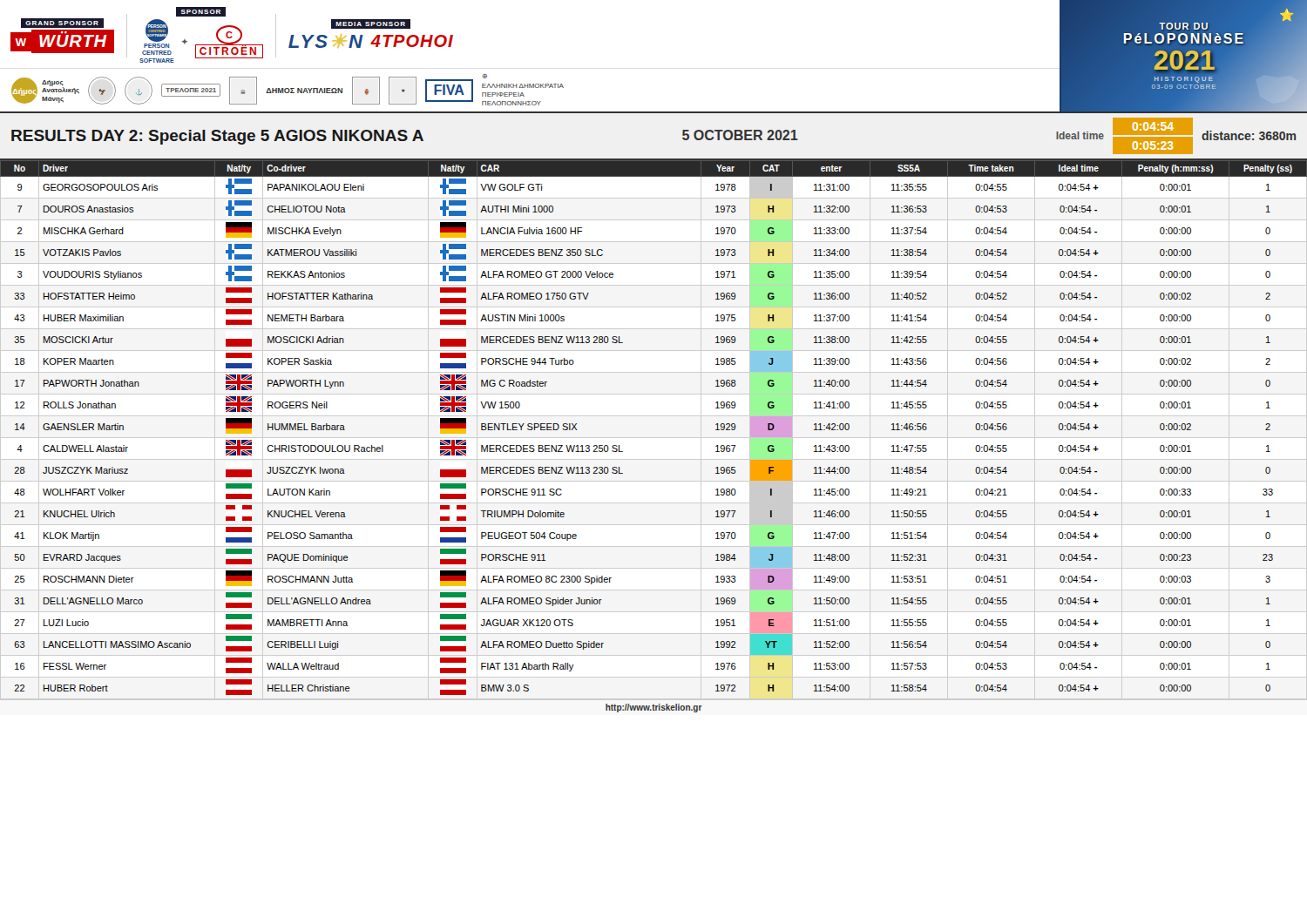Locate the title

(x=654, y=136)
